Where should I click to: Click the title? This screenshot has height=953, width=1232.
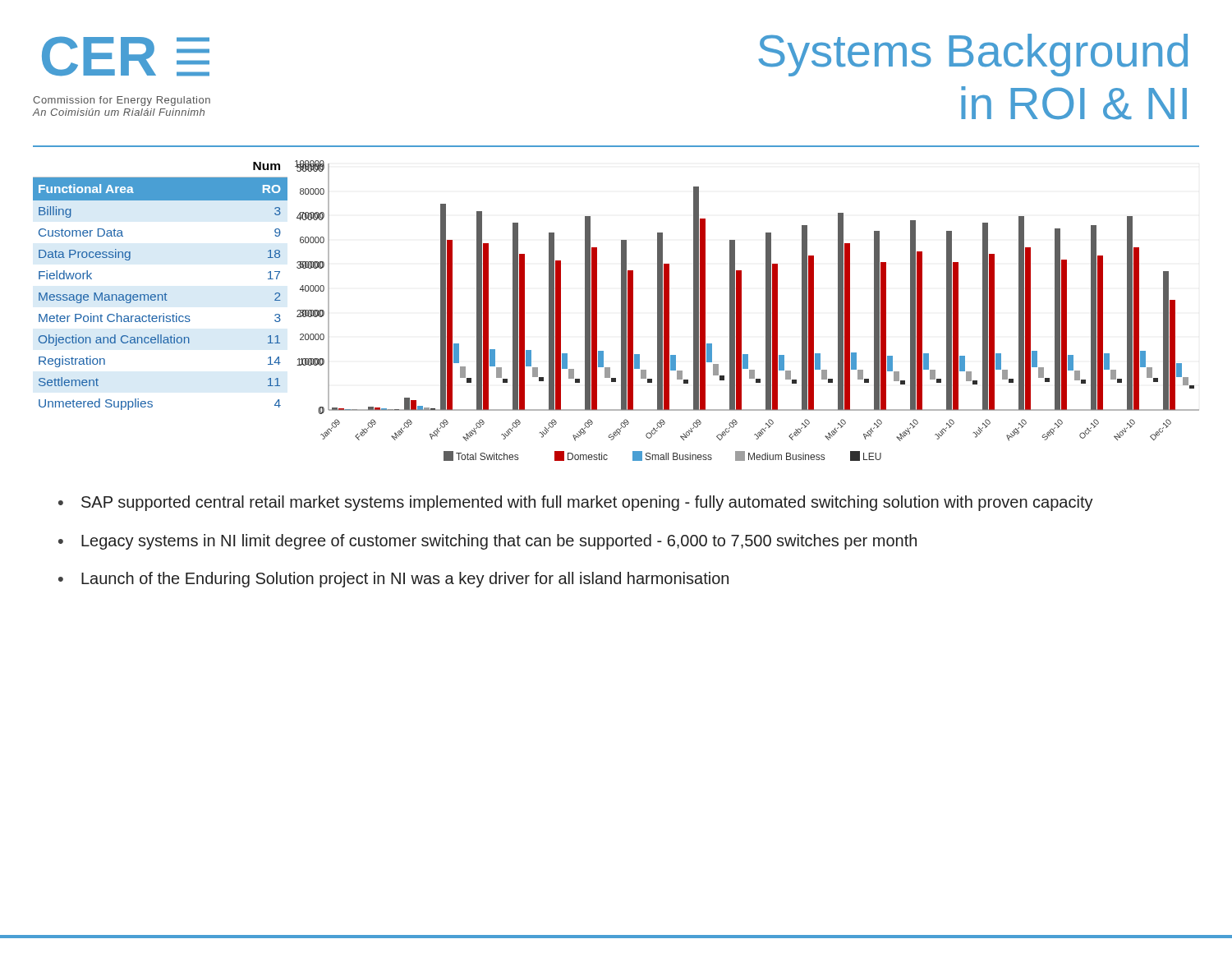719,78
